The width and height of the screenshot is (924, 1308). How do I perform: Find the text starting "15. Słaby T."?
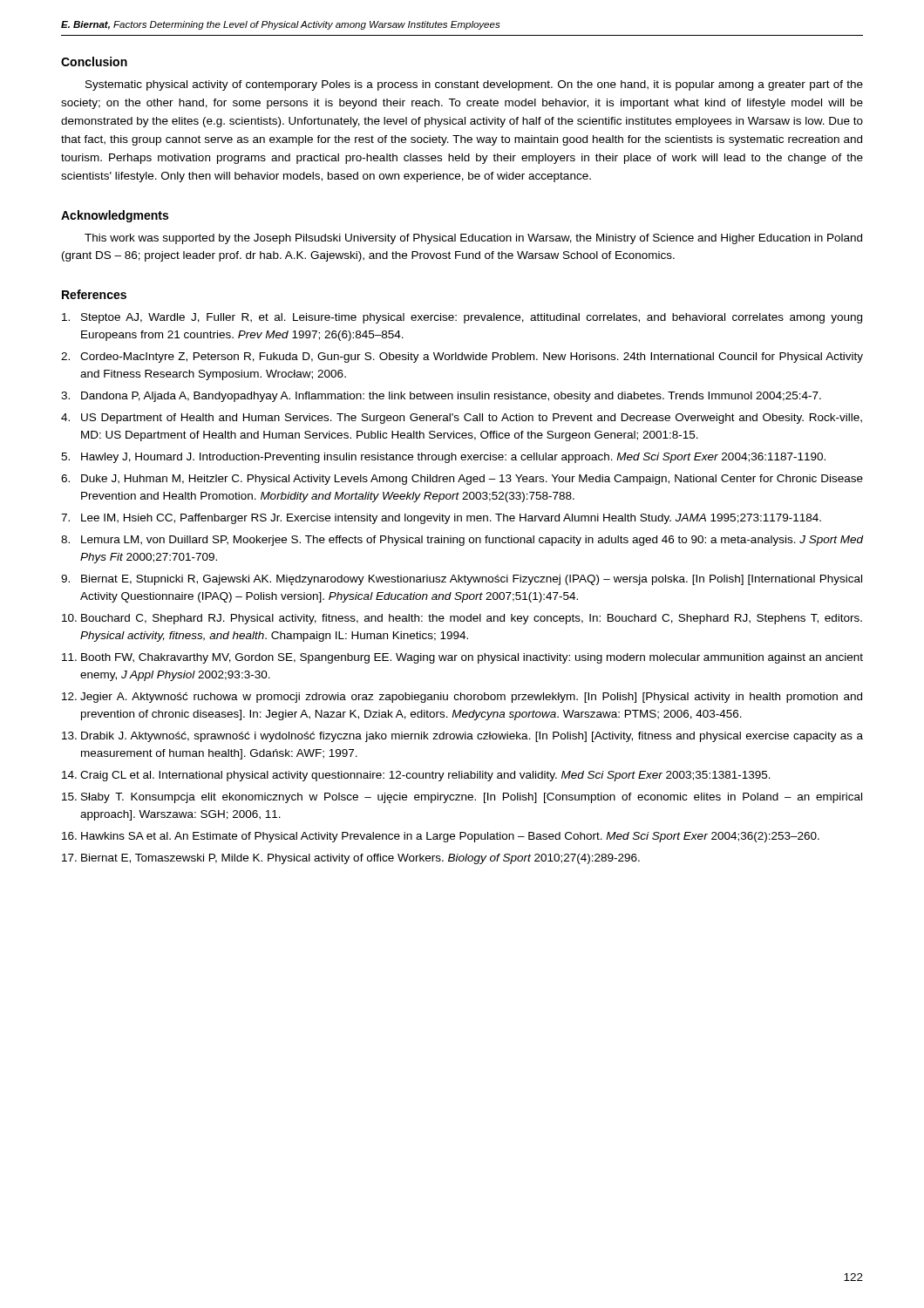pyautogui.click(x=462, y=805)
